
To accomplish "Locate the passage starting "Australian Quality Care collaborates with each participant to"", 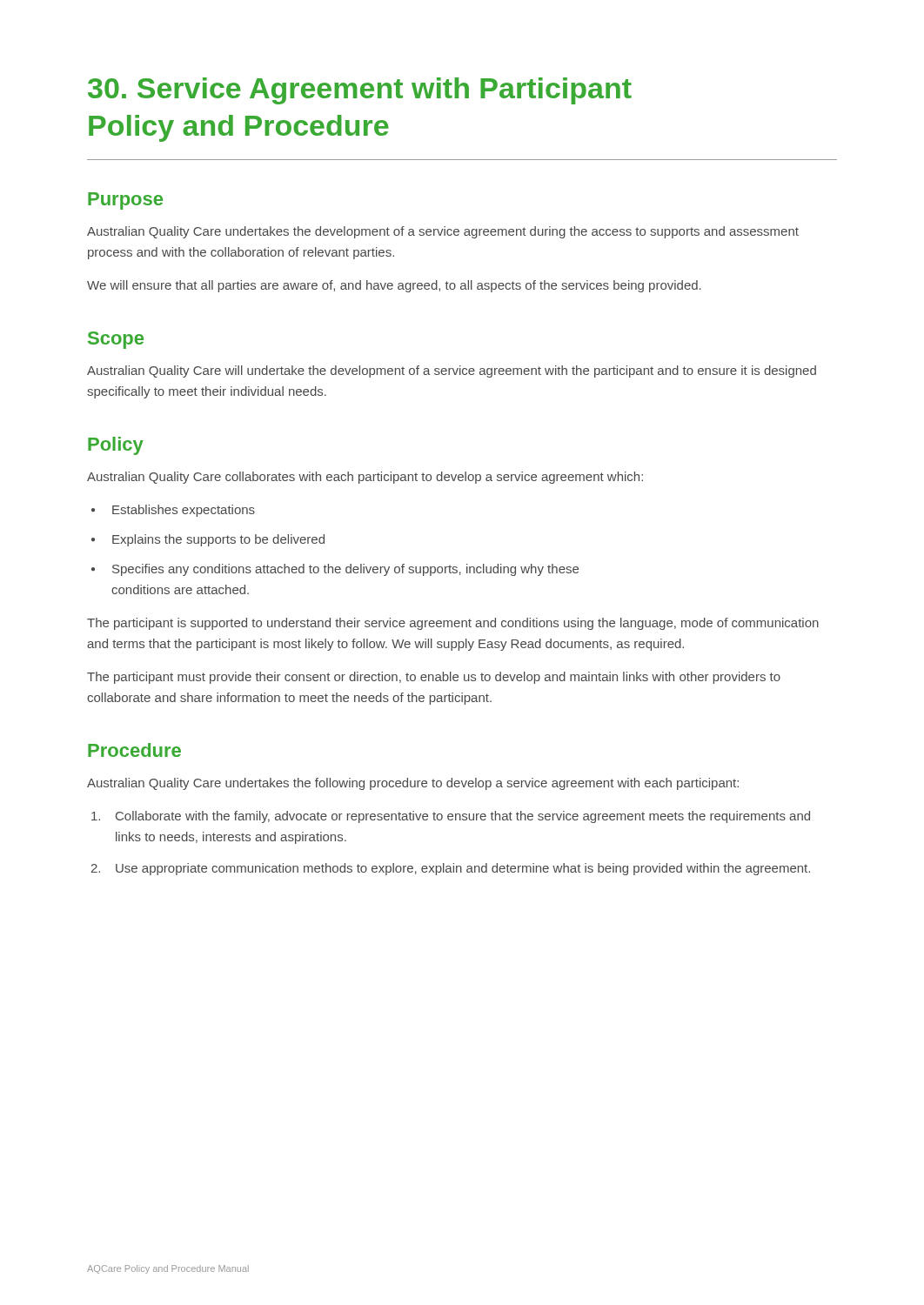I will 366,476.
